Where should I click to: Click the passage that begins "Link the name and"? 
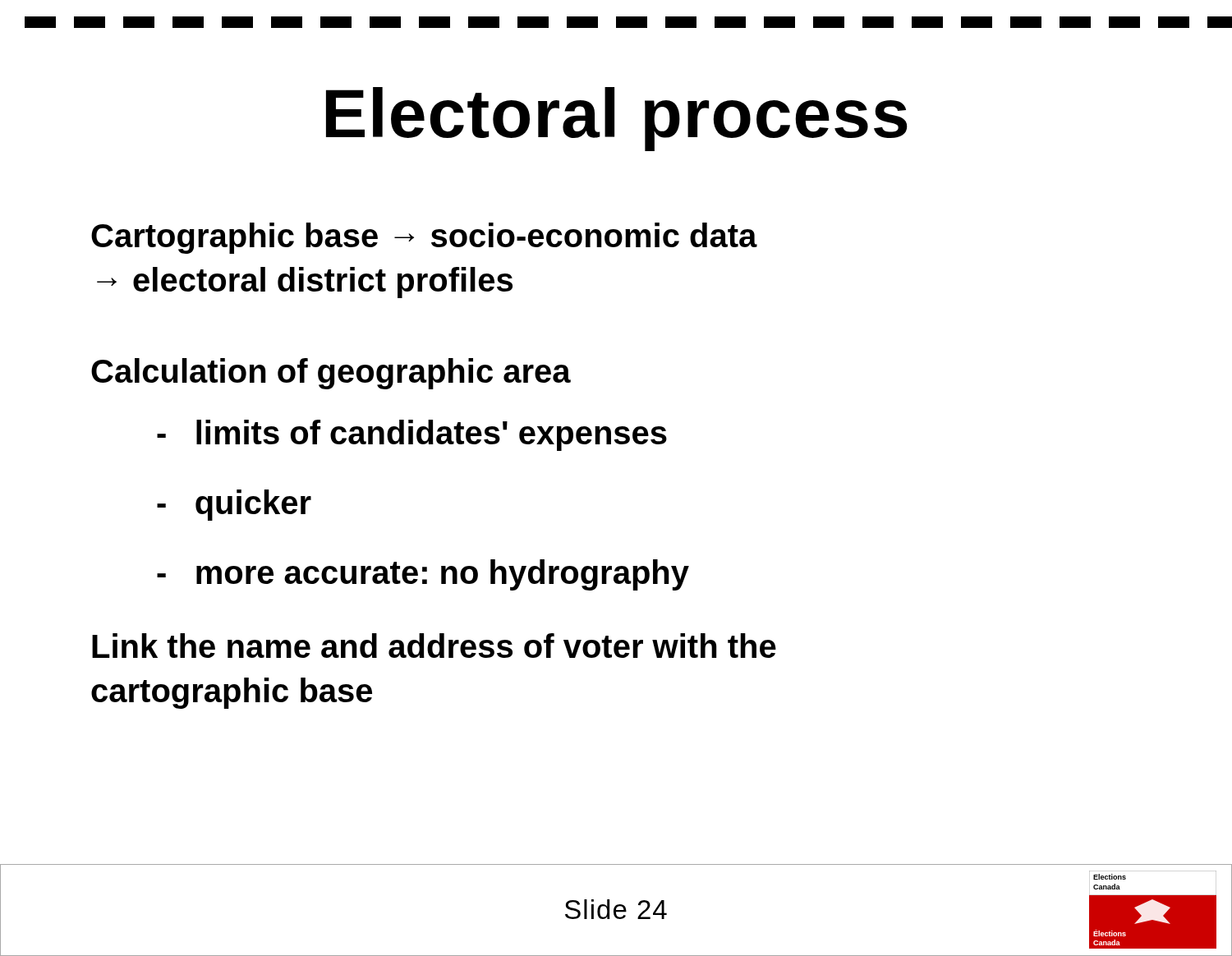click(434, 669)
